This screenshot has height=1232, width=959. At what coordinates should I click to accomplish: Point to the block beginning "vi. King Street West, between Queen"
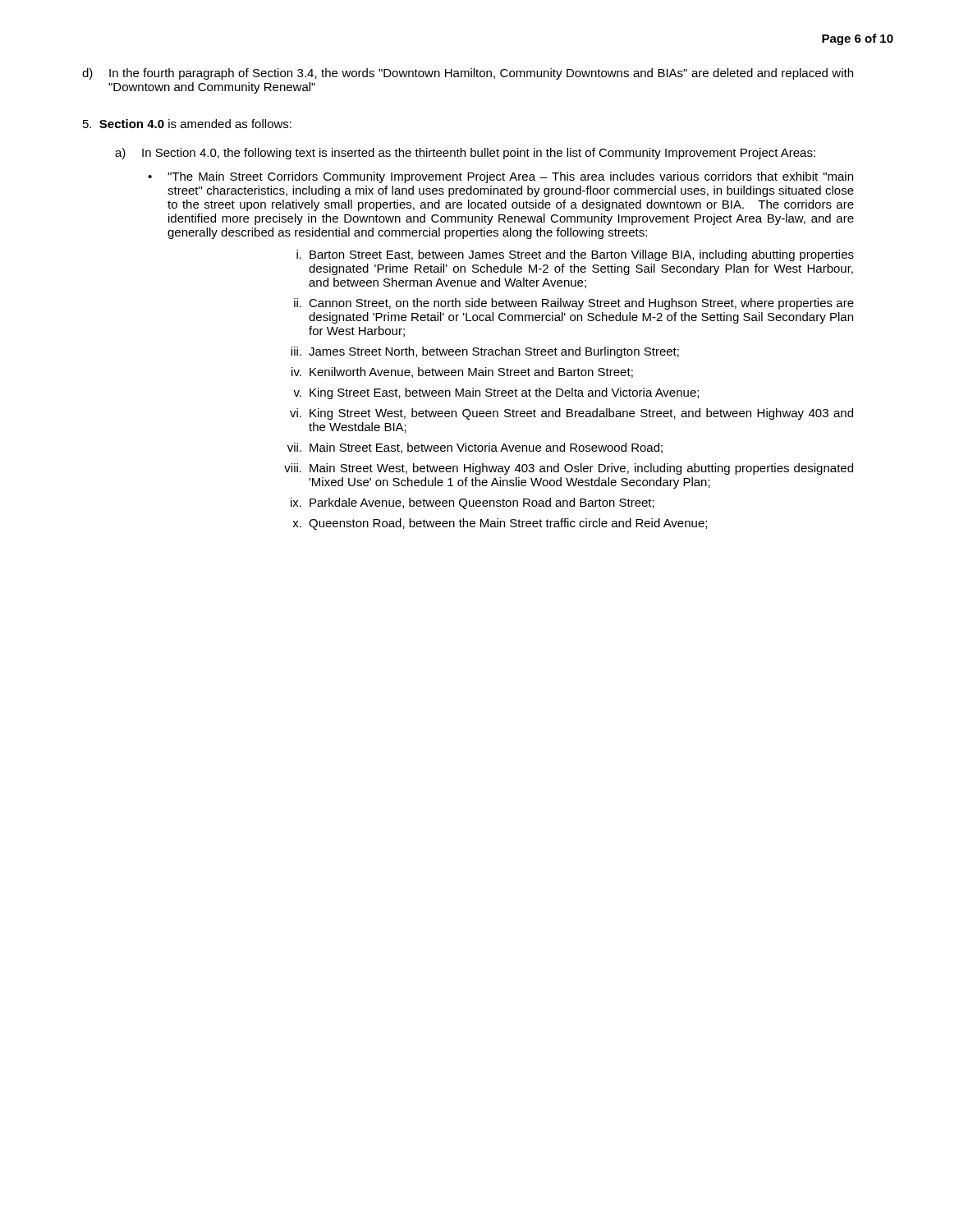click(560, 420)
